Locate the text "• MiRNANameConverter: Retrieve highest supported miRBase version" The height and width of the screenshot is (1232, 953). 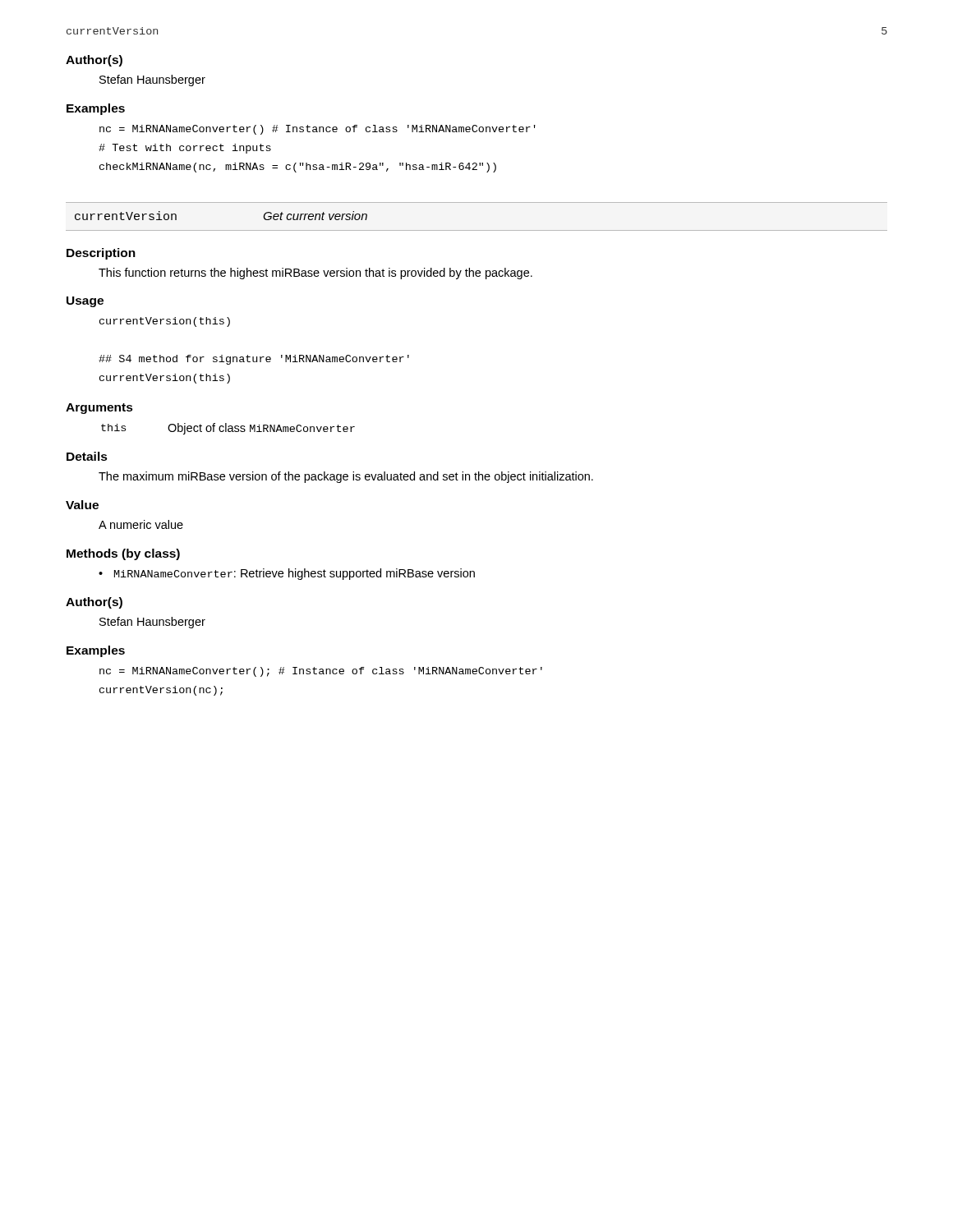tap(287, 574)
